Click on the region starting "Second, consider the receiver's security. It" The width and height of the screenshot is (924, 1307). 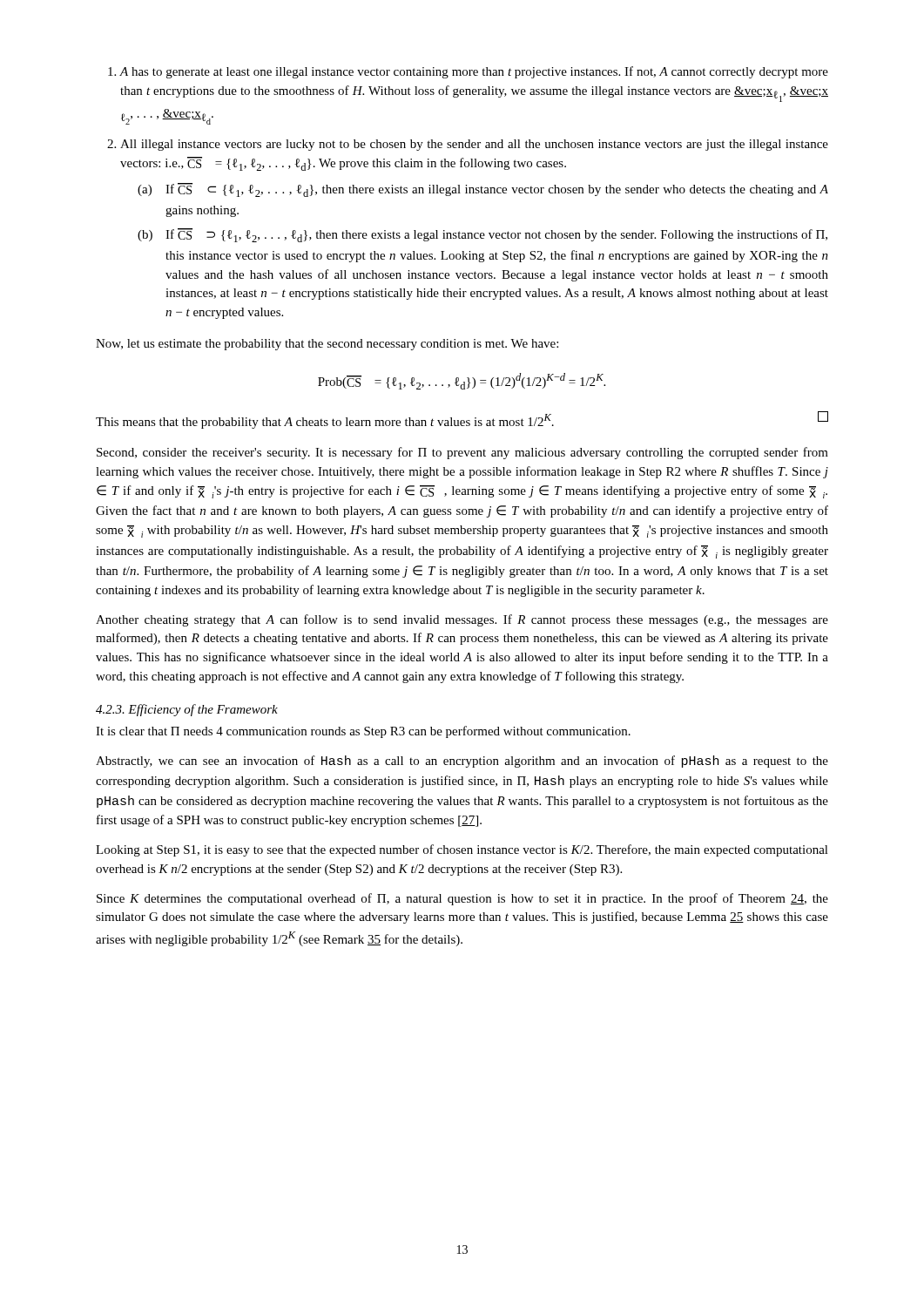462,521
